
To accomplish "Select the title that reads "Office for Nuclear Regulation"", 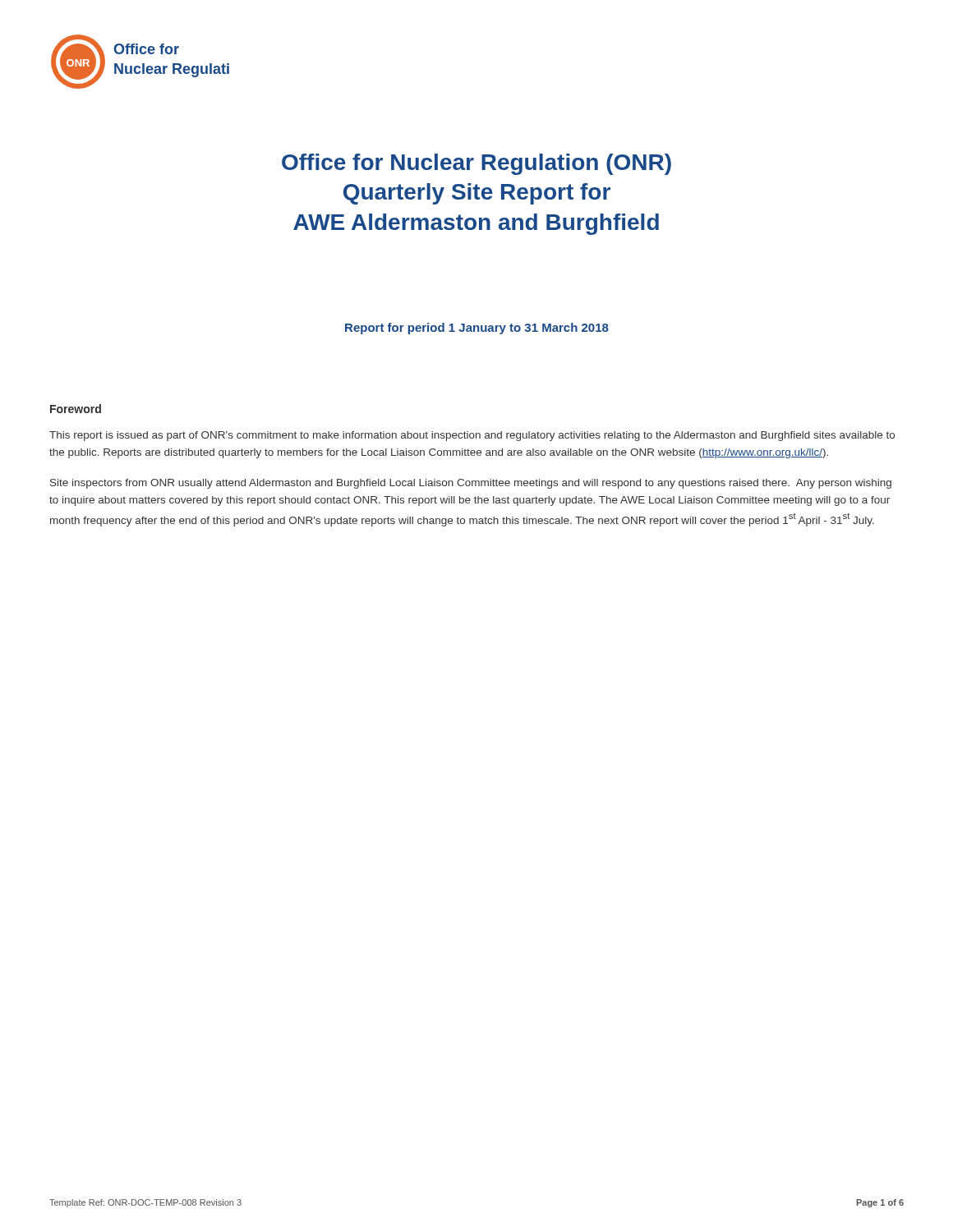I will click(476, 193).
